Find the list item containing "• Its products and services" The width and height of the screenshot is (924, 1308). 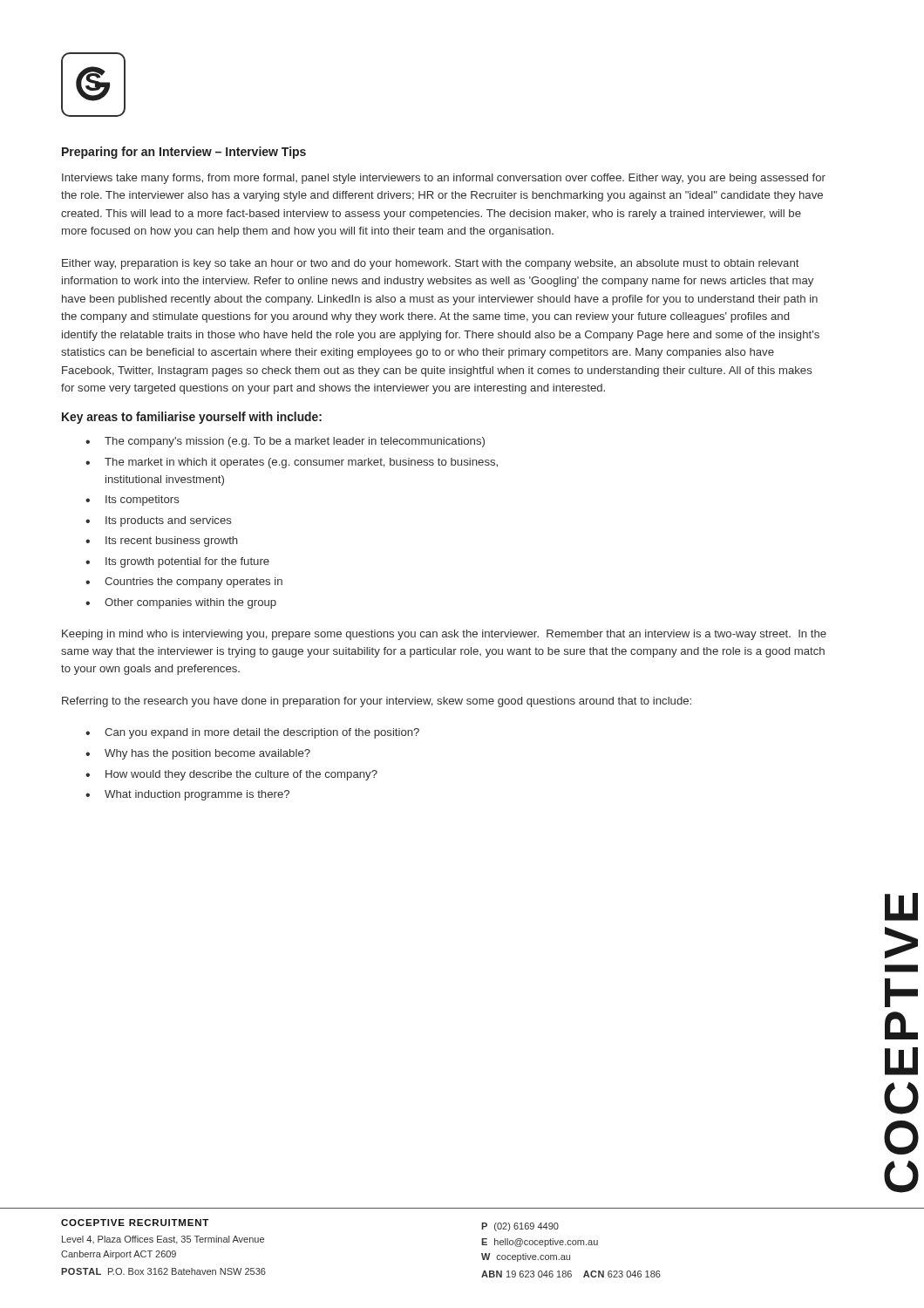pyautogui.click(x=159, y=521)
